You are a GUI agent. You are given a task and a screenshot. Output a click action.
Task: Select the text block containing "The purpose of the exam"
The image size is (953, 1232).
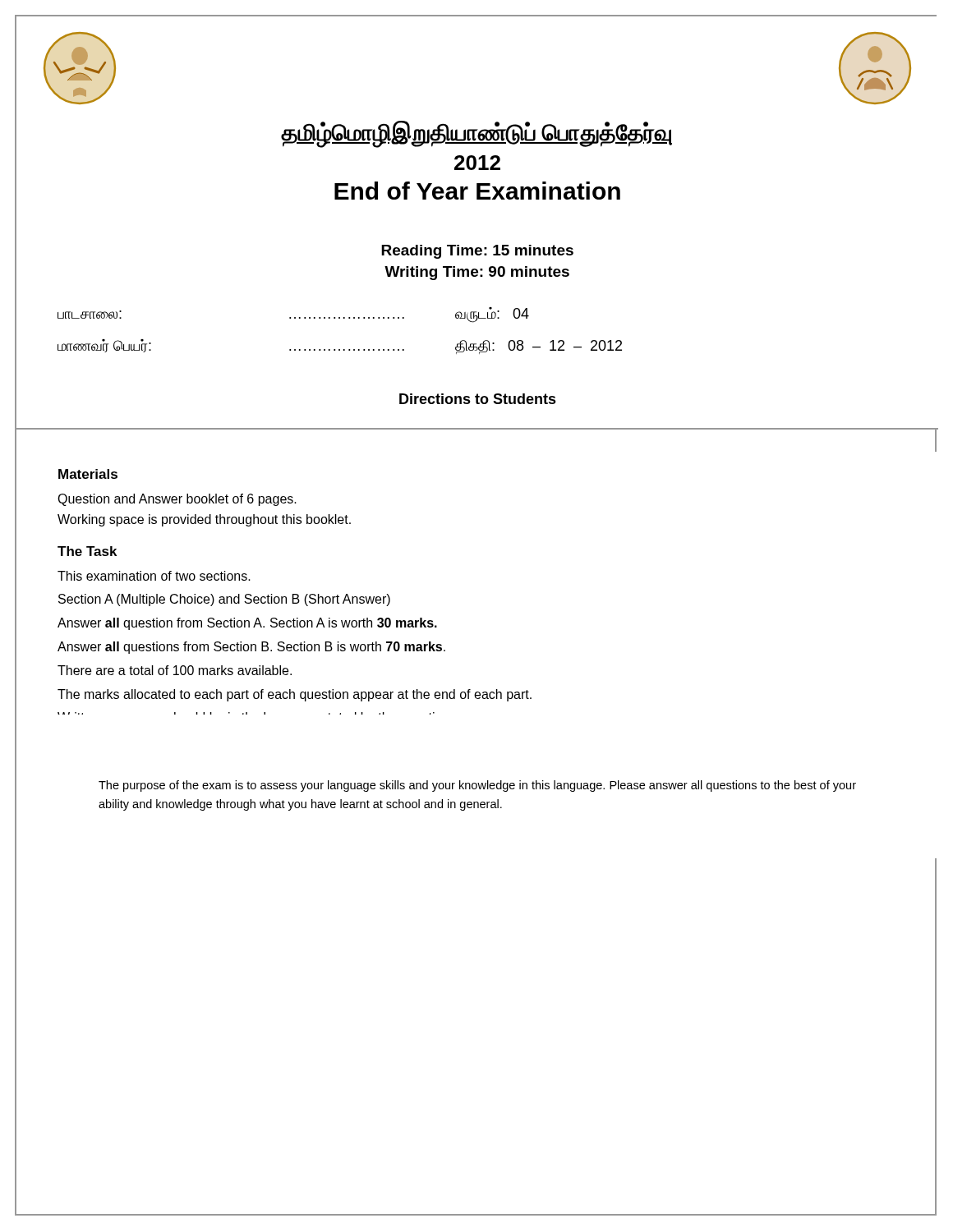pos(477,794)
